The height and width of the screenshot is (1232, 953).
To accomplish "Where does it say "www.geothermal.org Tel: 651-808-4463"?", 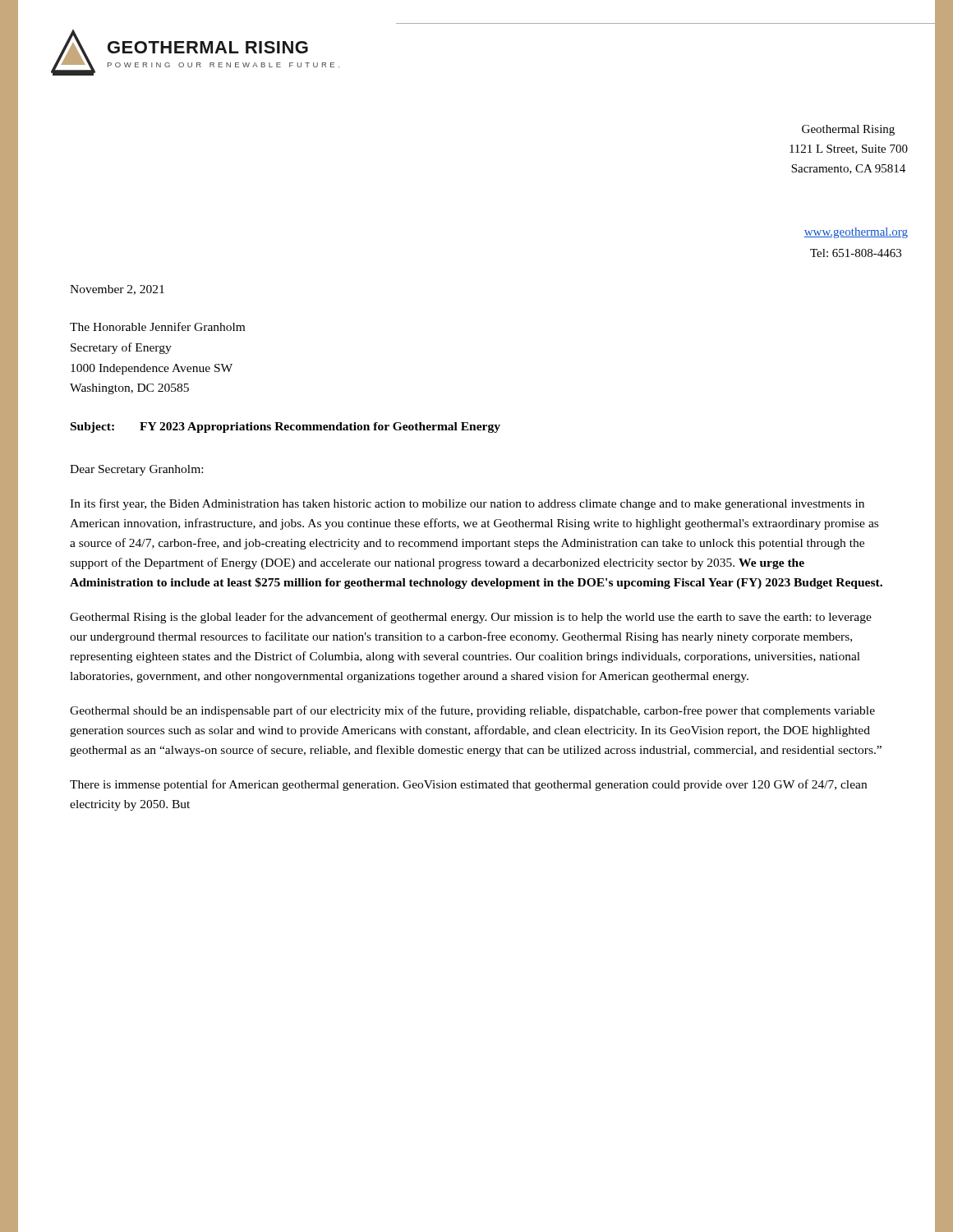I will [x=856, y=242].
